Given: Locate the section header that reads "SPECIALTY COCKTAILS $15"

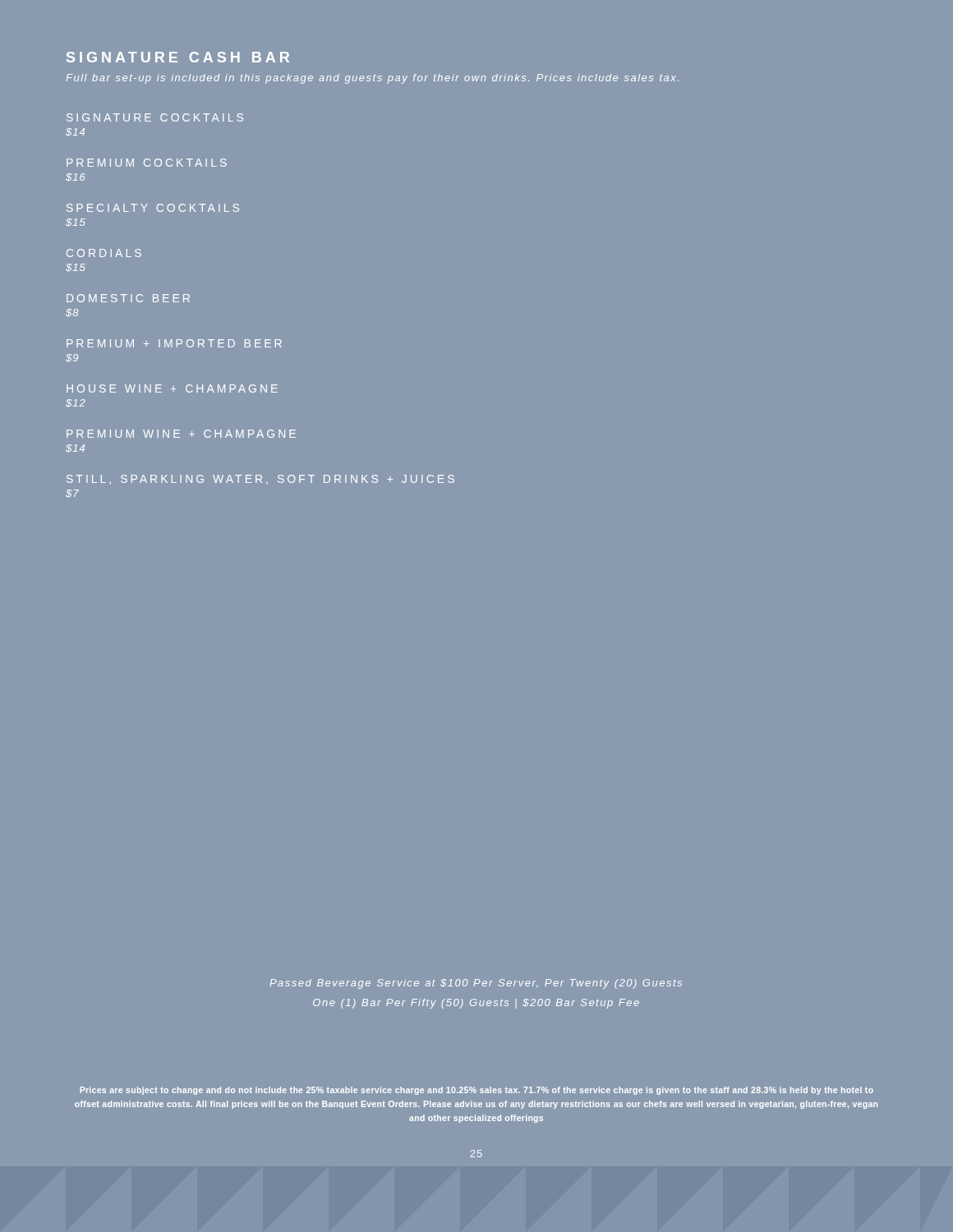Looking at the screenshot, I should pos(153,208).
